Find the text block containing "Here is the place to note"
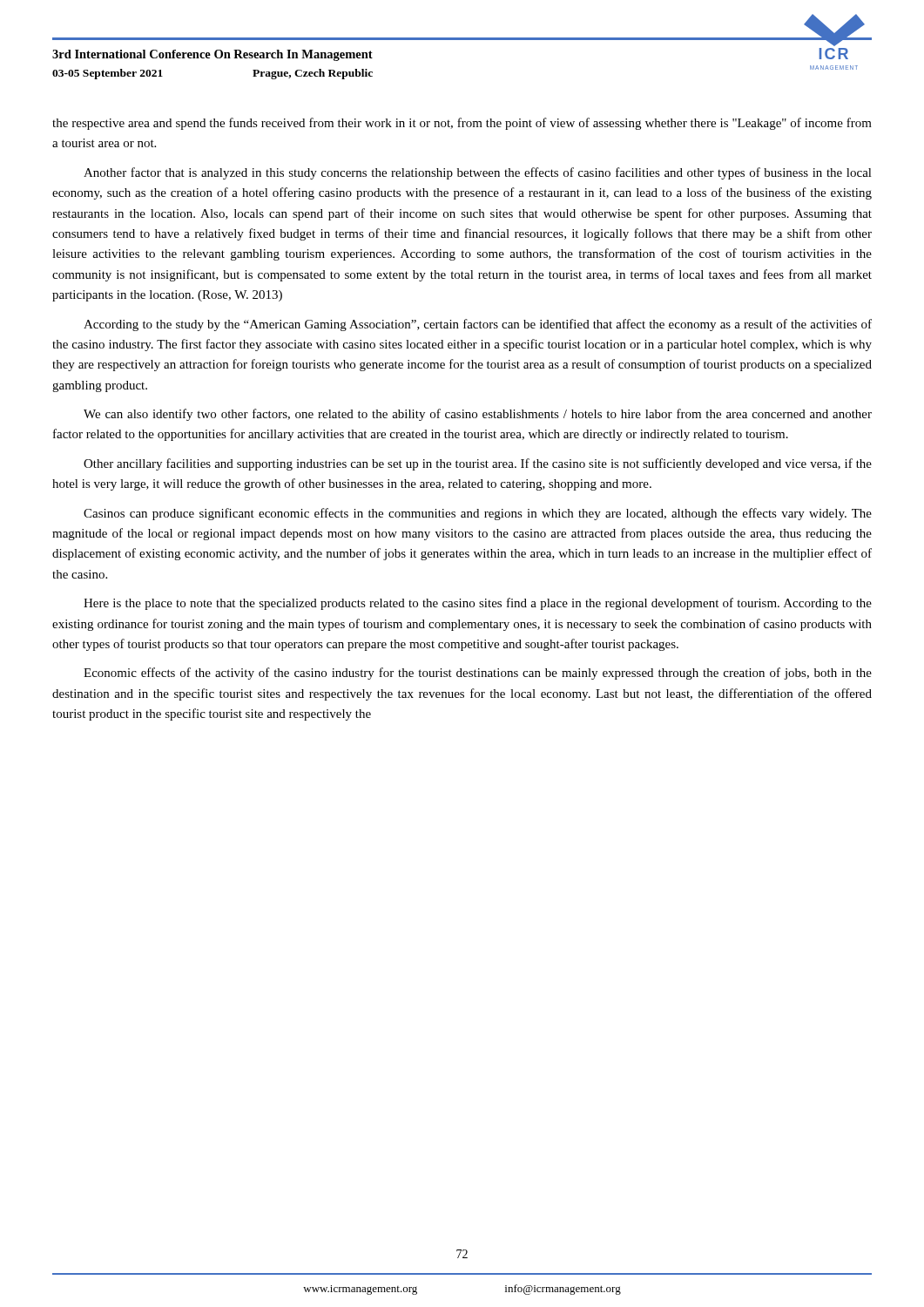This screenshot has height=1307, width=924. point(462,624)
